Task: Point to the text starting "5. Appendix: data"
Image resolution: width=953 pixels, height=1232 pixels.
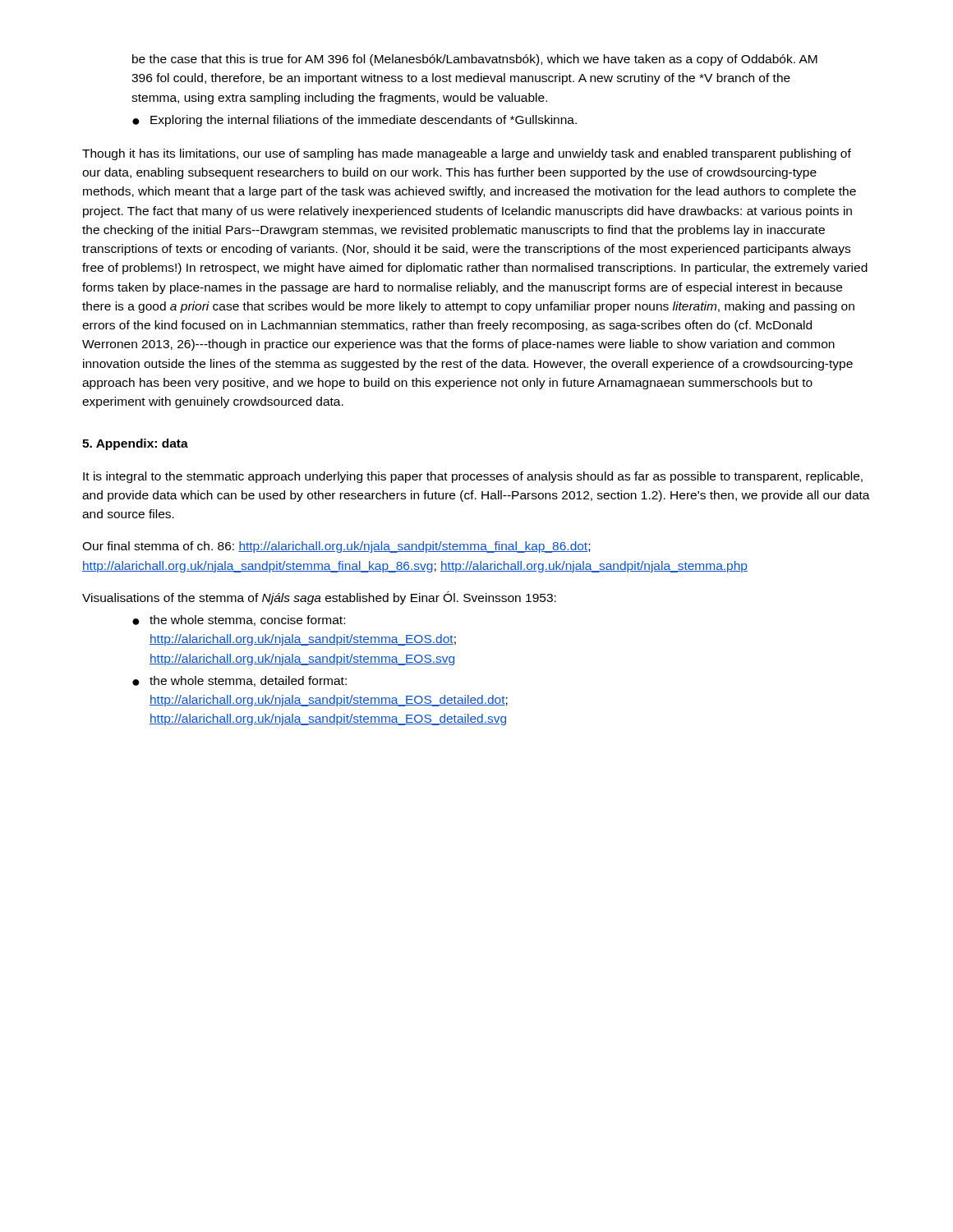Action: click(x=135, y=443)
